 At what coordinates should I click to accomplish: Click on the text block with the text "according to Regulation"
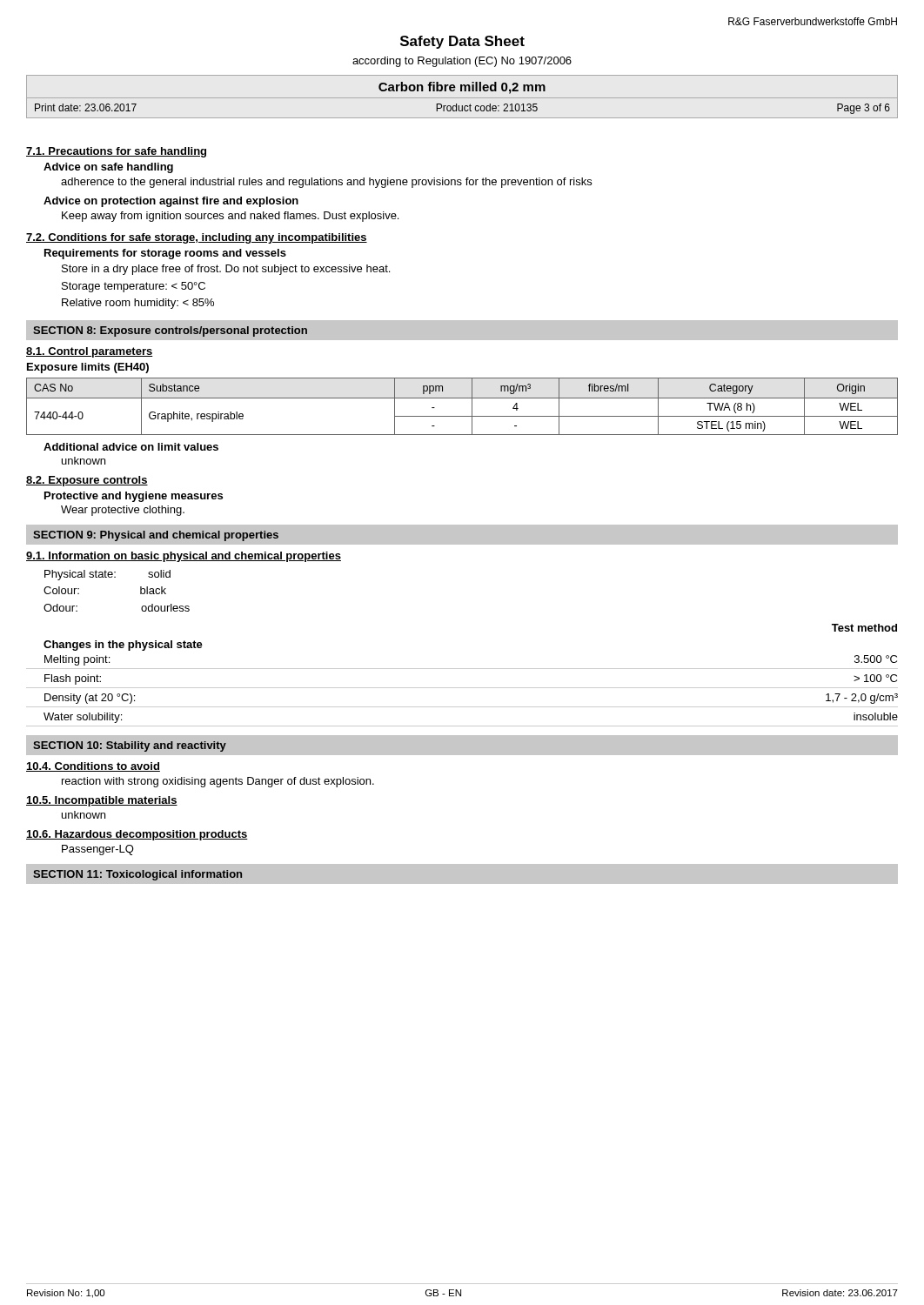(x=462, y=60)
